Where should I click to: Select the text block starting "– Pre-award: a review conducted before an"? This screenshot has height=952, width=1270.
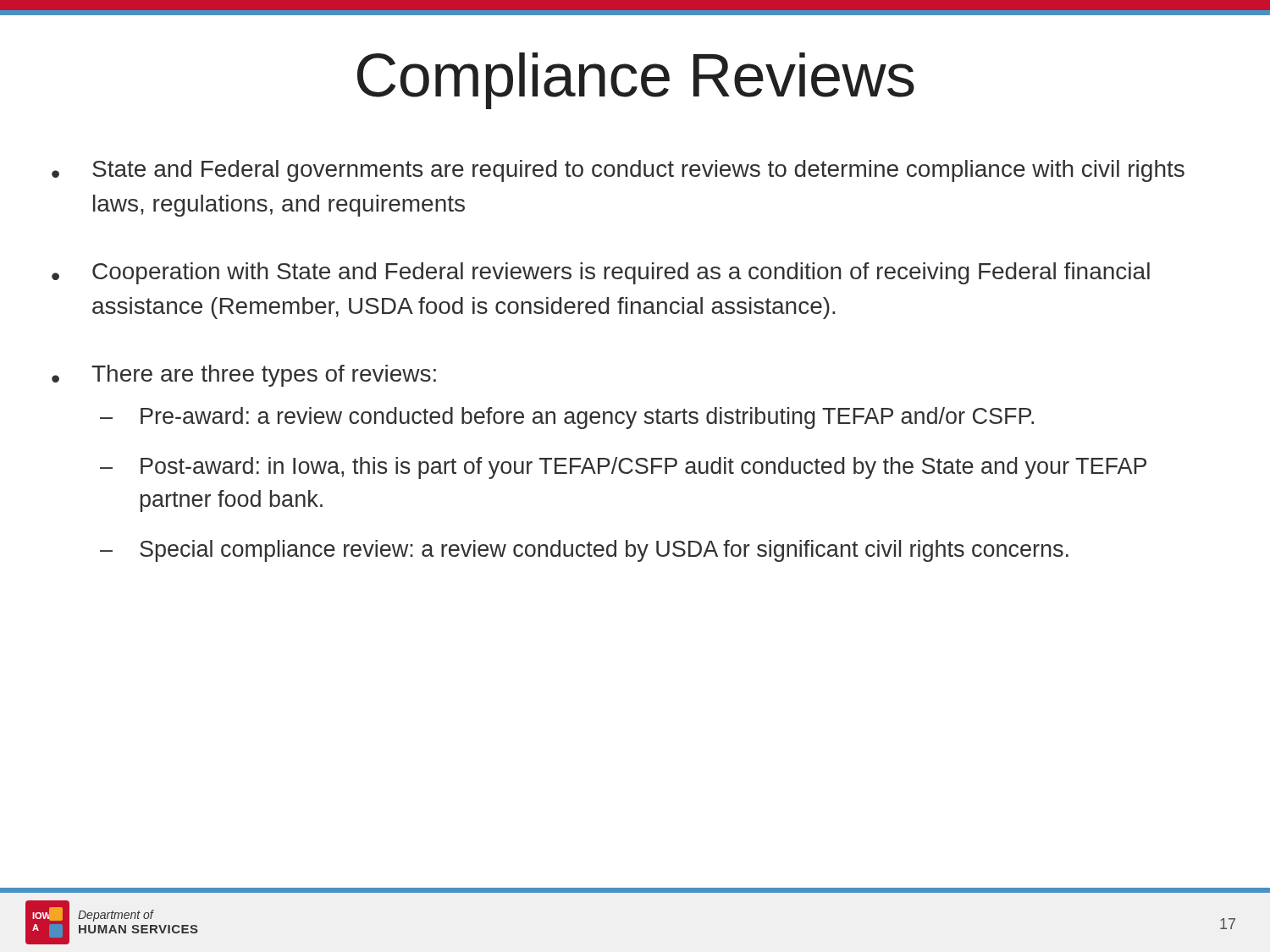[568, 417]
